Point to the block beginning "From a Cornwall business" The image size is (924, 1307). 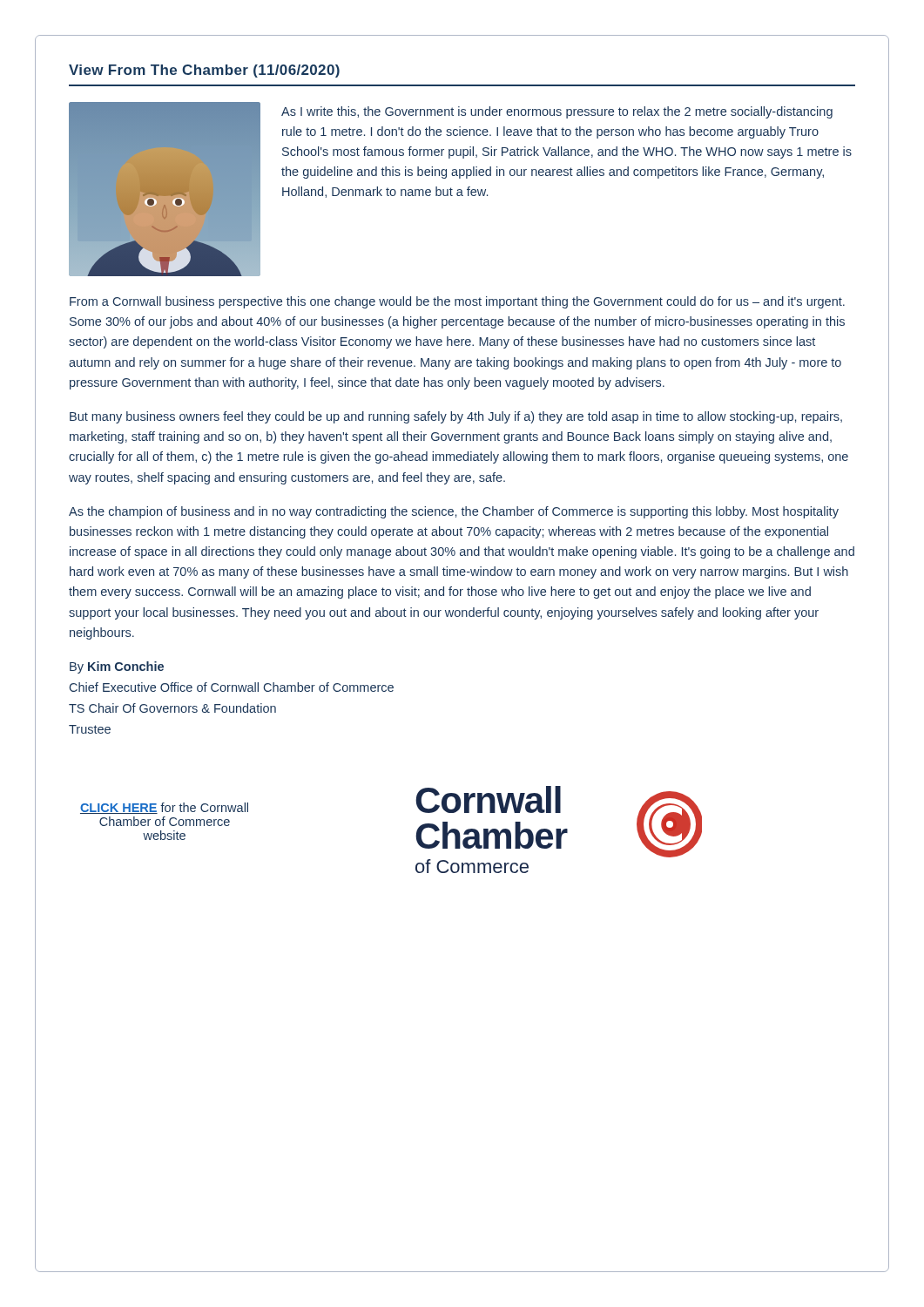click(x=457, y=342)
